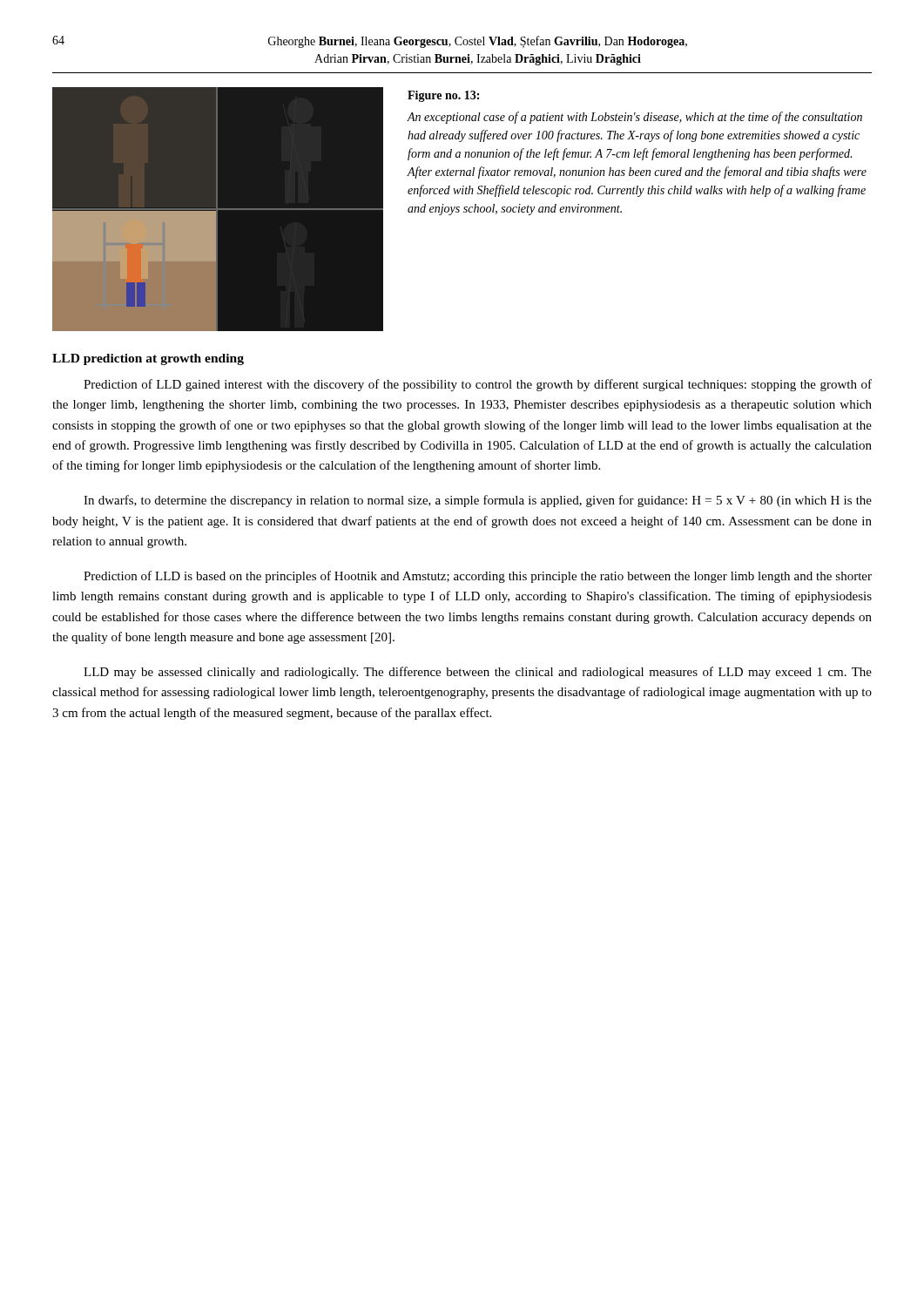Locate the text starting "Figure no. 13: An exceptional"

[x=640, y=153]
